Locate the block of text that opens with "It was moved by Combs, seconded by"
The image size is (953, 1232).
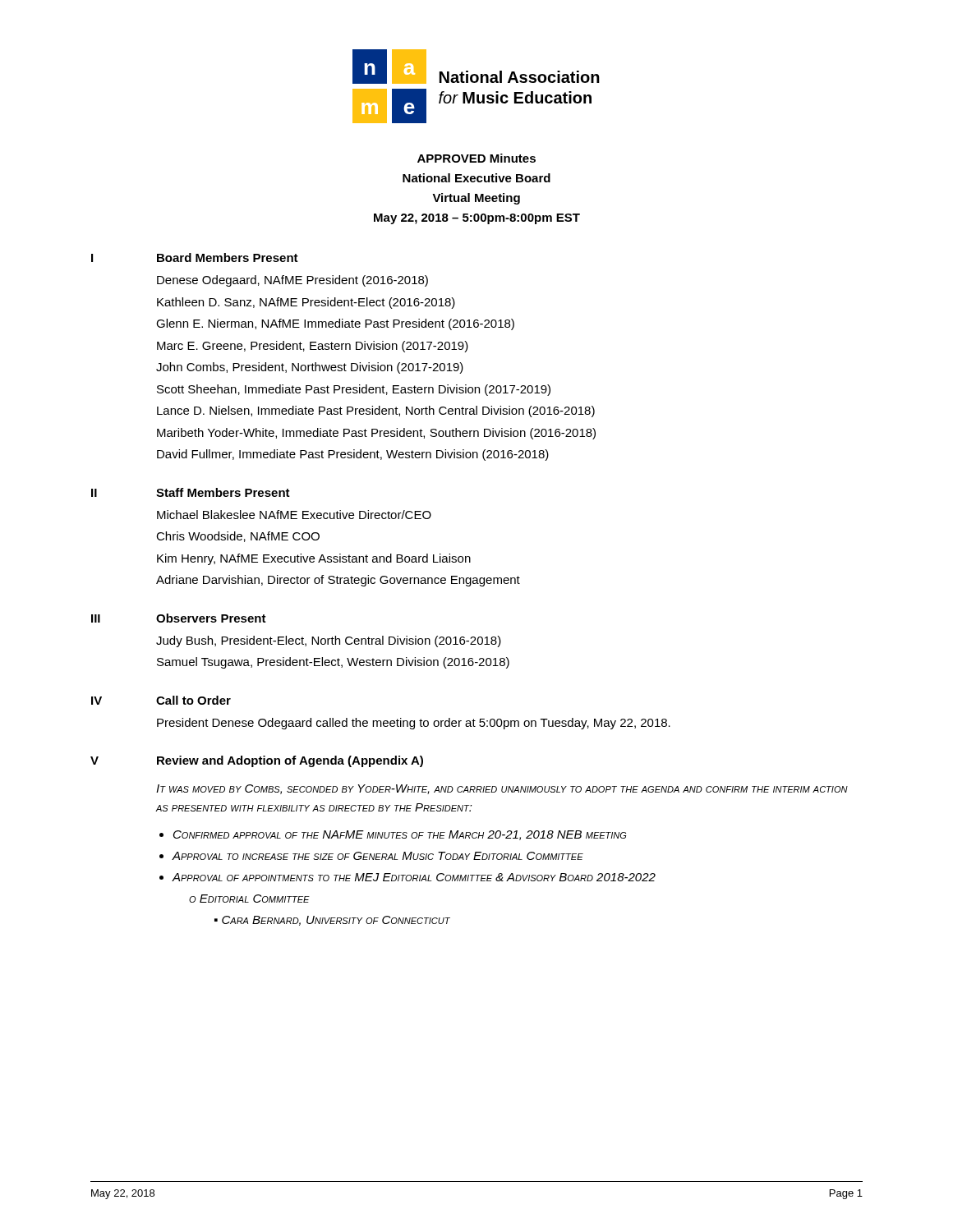click(x=509, y=798)
